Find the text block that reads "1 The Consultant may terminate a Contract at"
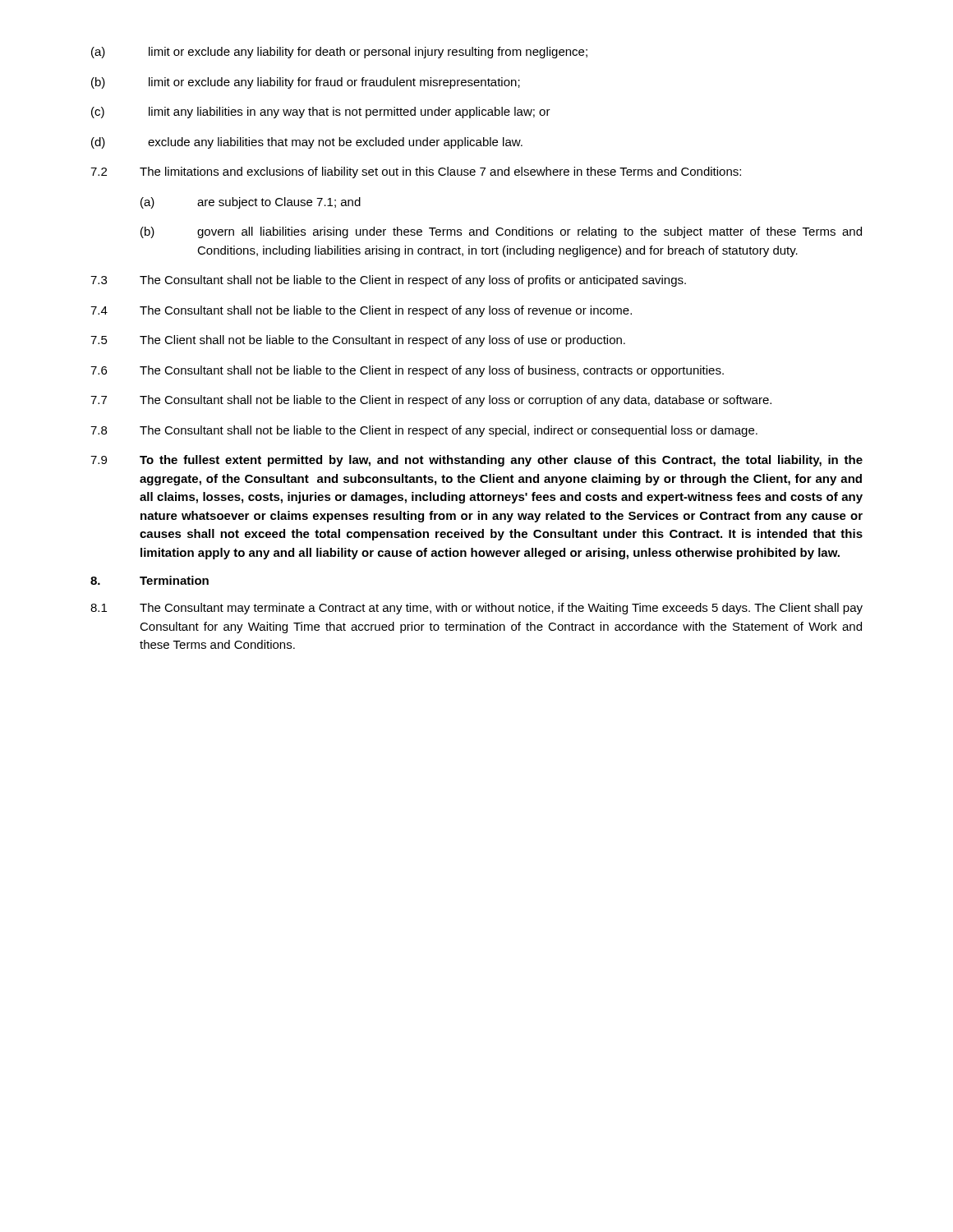The image size is (953, 1232). tap(476, 626)
